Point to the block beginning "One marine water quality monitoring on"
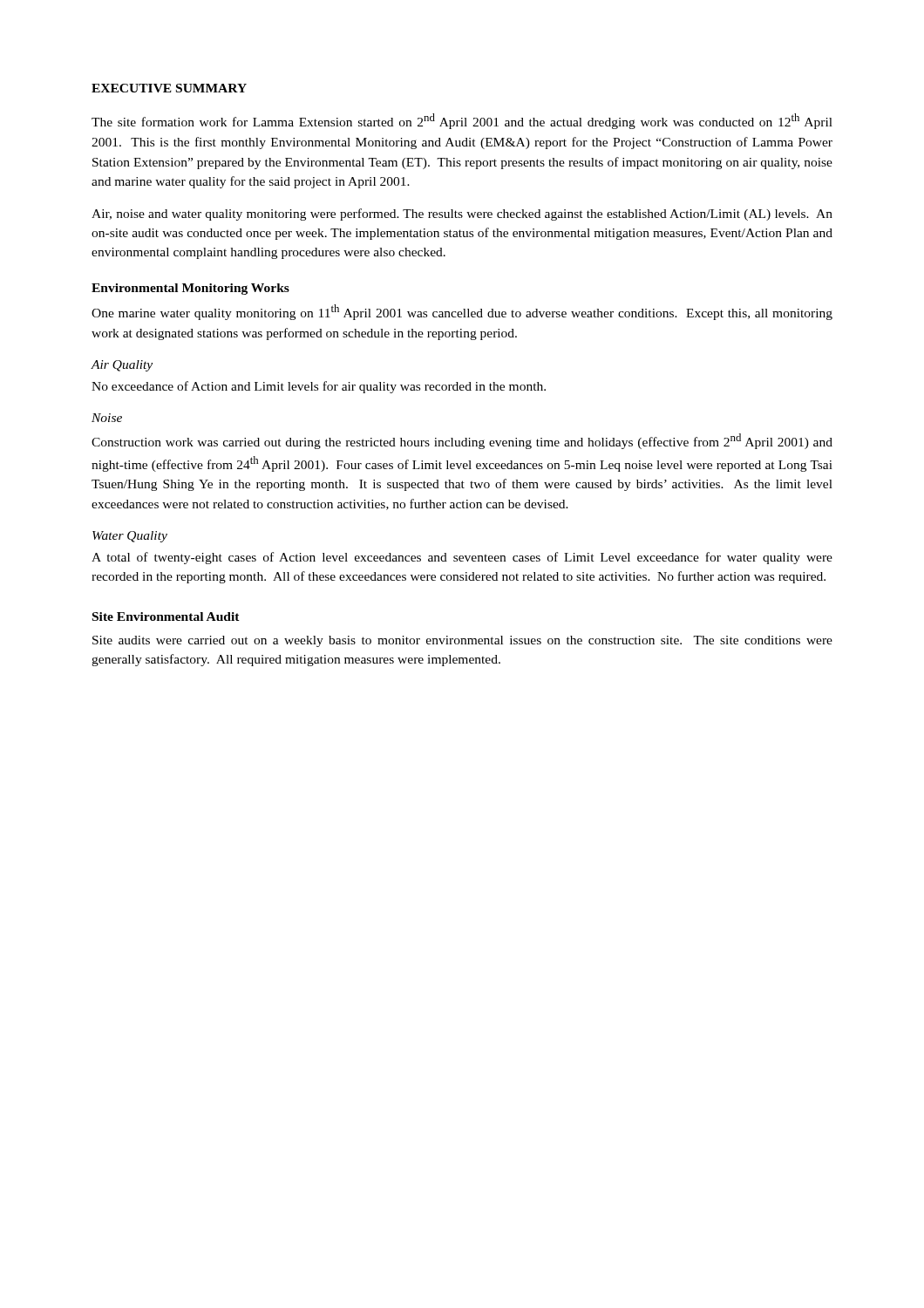Image resolution: width=924 pixels, height=1308 pixels. tap(462, 321)
